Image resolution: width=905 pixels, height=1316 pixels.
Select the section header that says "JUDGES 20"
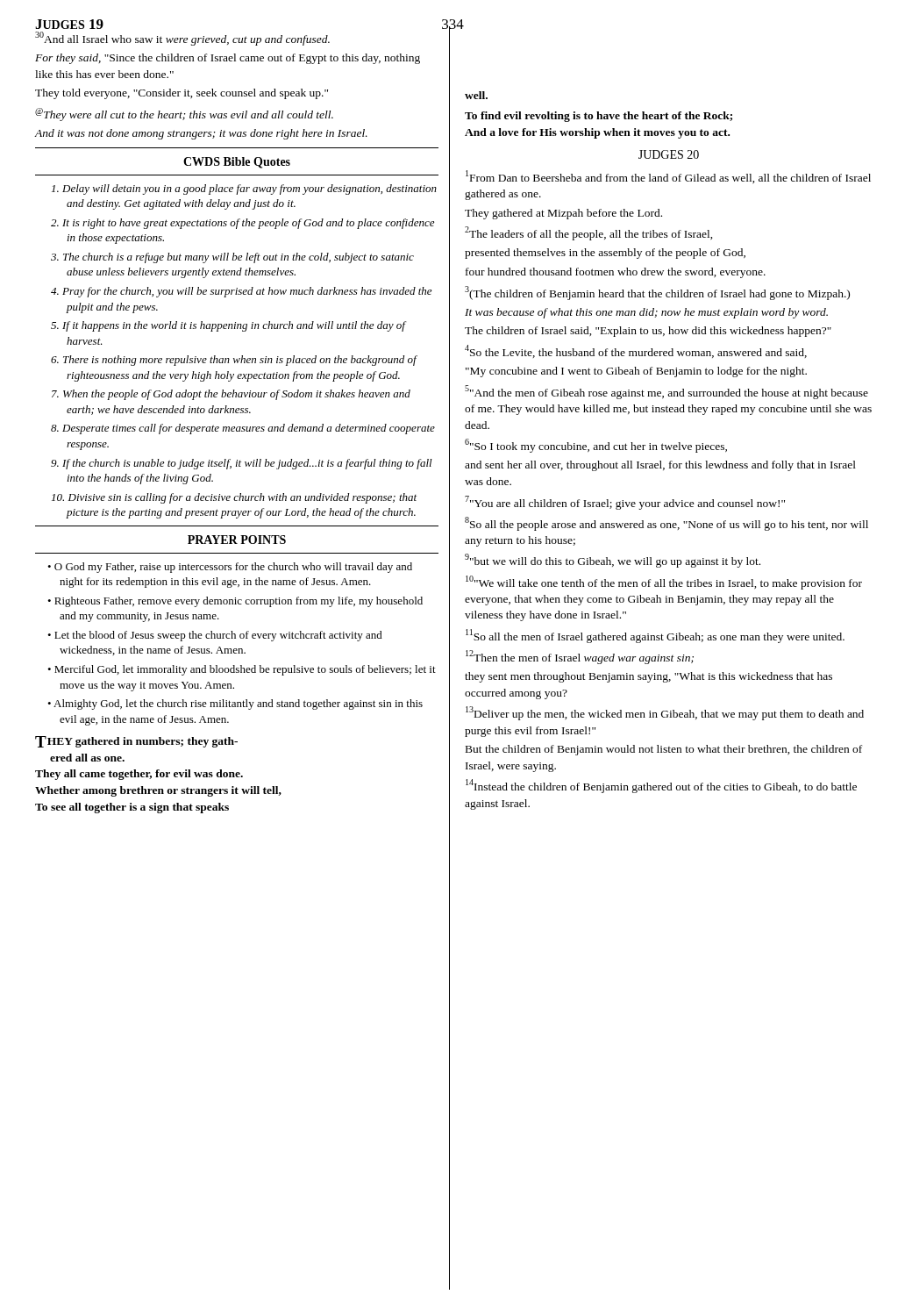pyautogui.click(x=669, y=155)
